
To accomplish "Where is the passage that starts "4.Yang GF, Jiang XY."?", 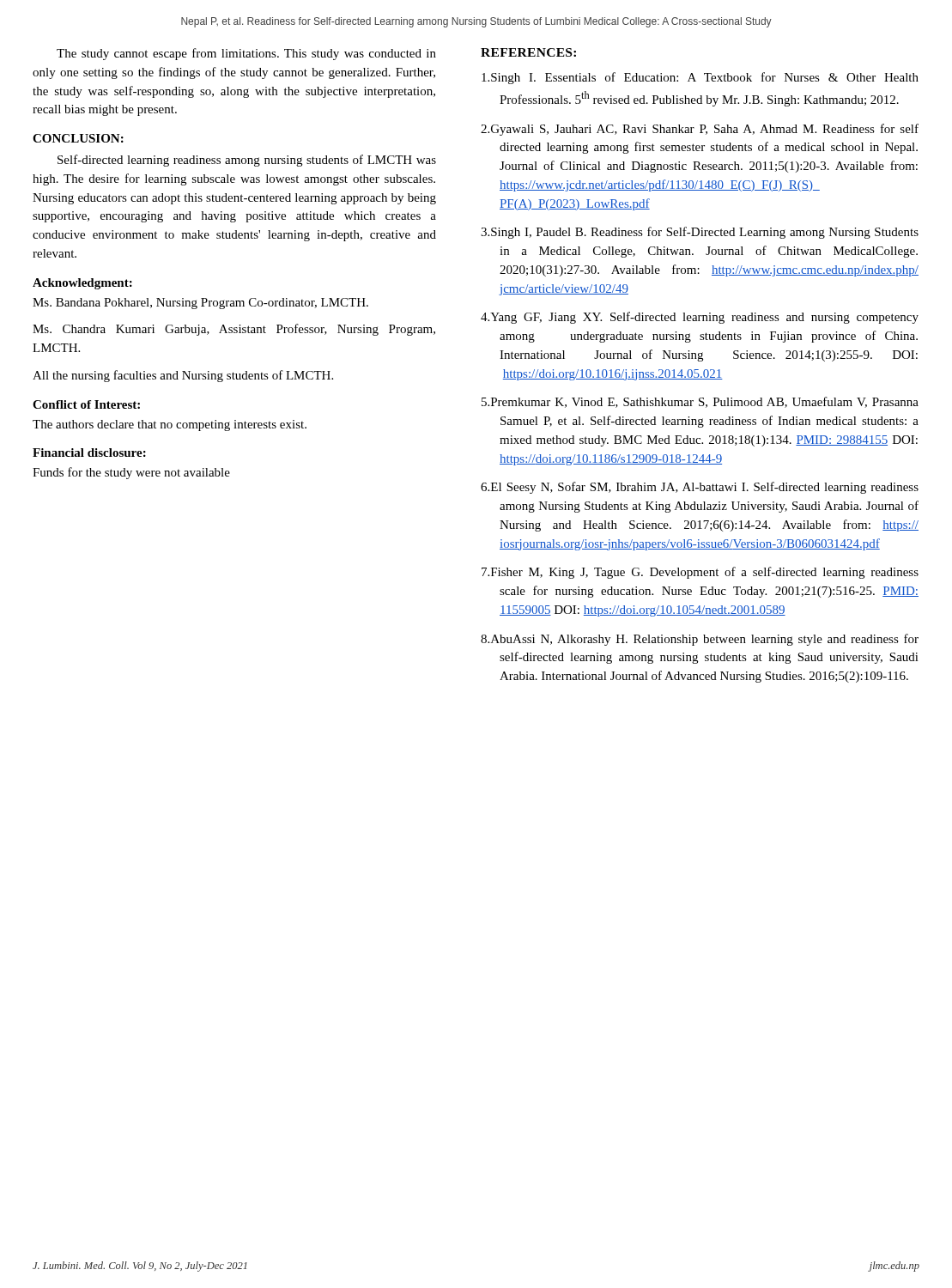I will tap(700, 345).
